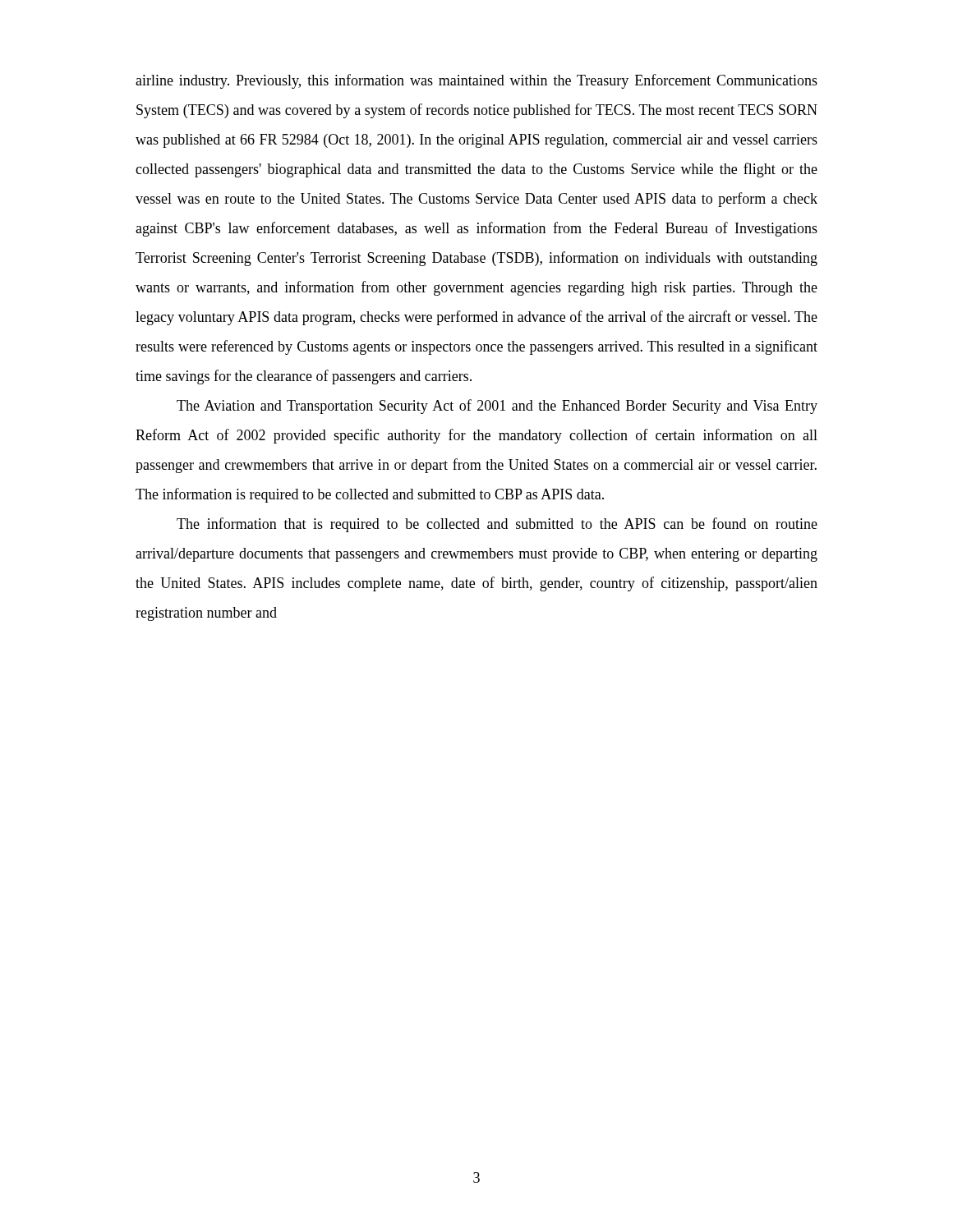Find the block on this page that starts "The information that"
Screen dimensions: 1232x953
pyautogui.click(x=476, y=568)
